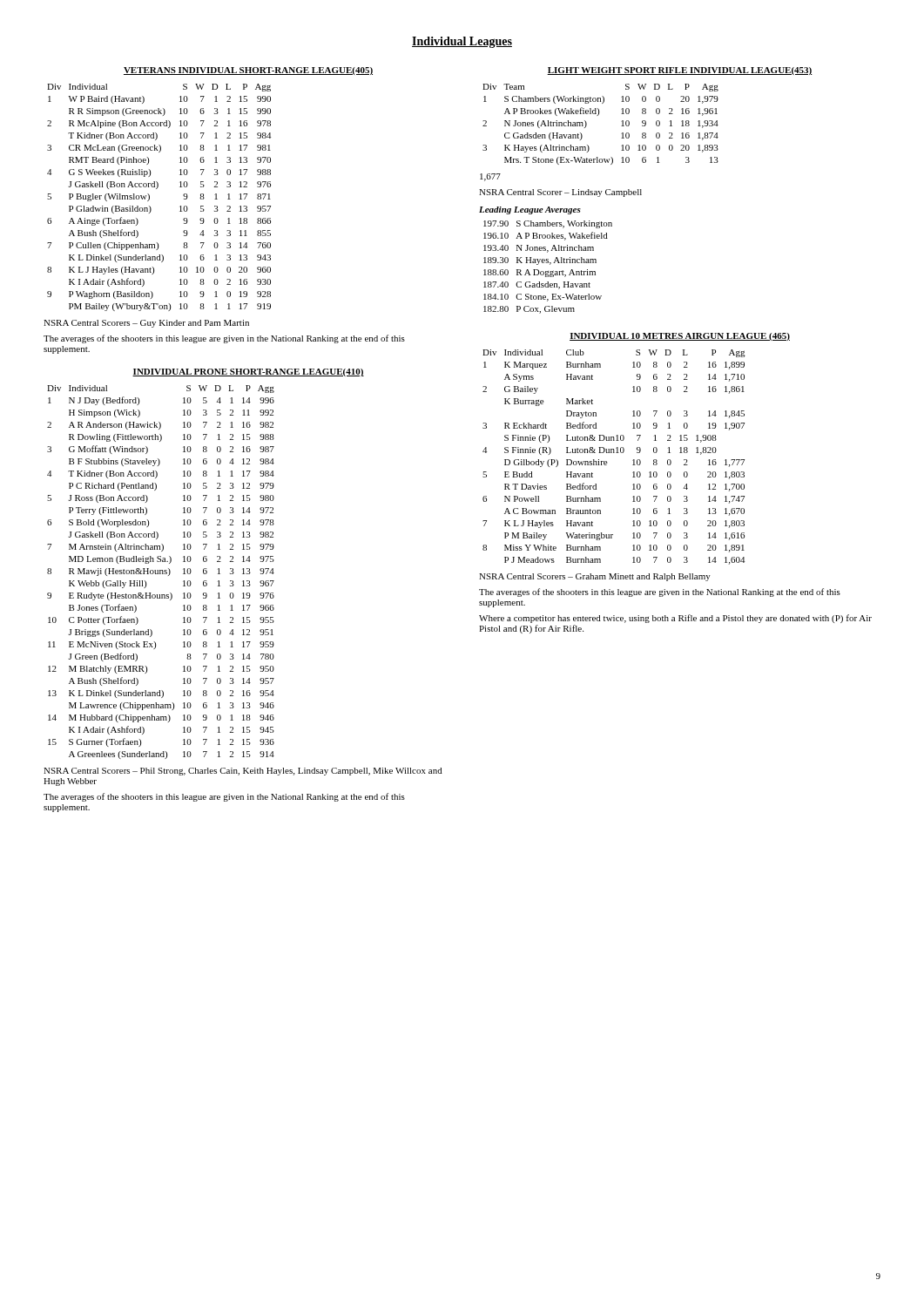Select the text block with the text "NSRA Central Scorer –"
Image resolution: width=924 pixels, height=1307 pixels.
[561, 192]
